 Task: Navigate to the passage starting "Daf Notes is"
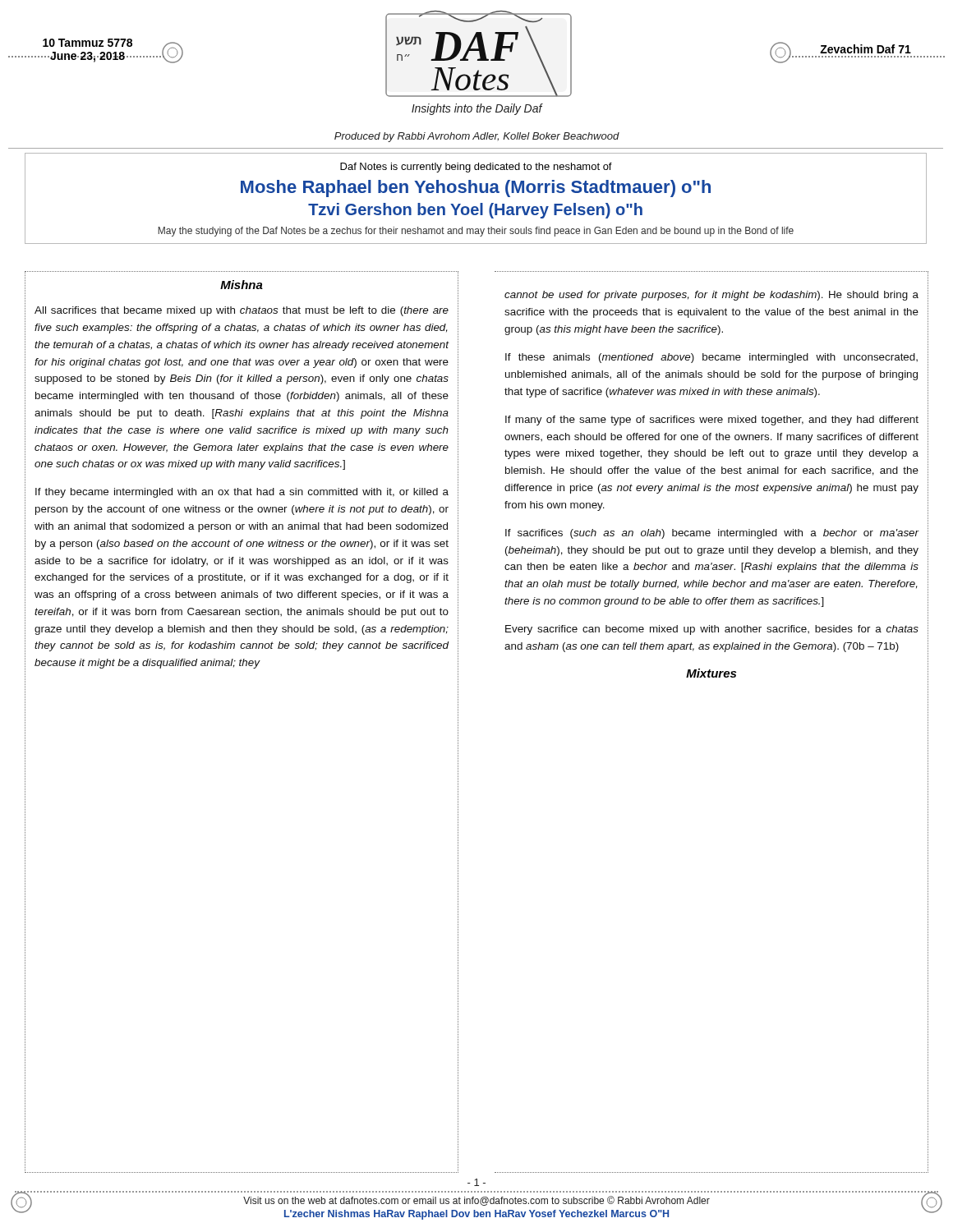(x=476, y=198)
